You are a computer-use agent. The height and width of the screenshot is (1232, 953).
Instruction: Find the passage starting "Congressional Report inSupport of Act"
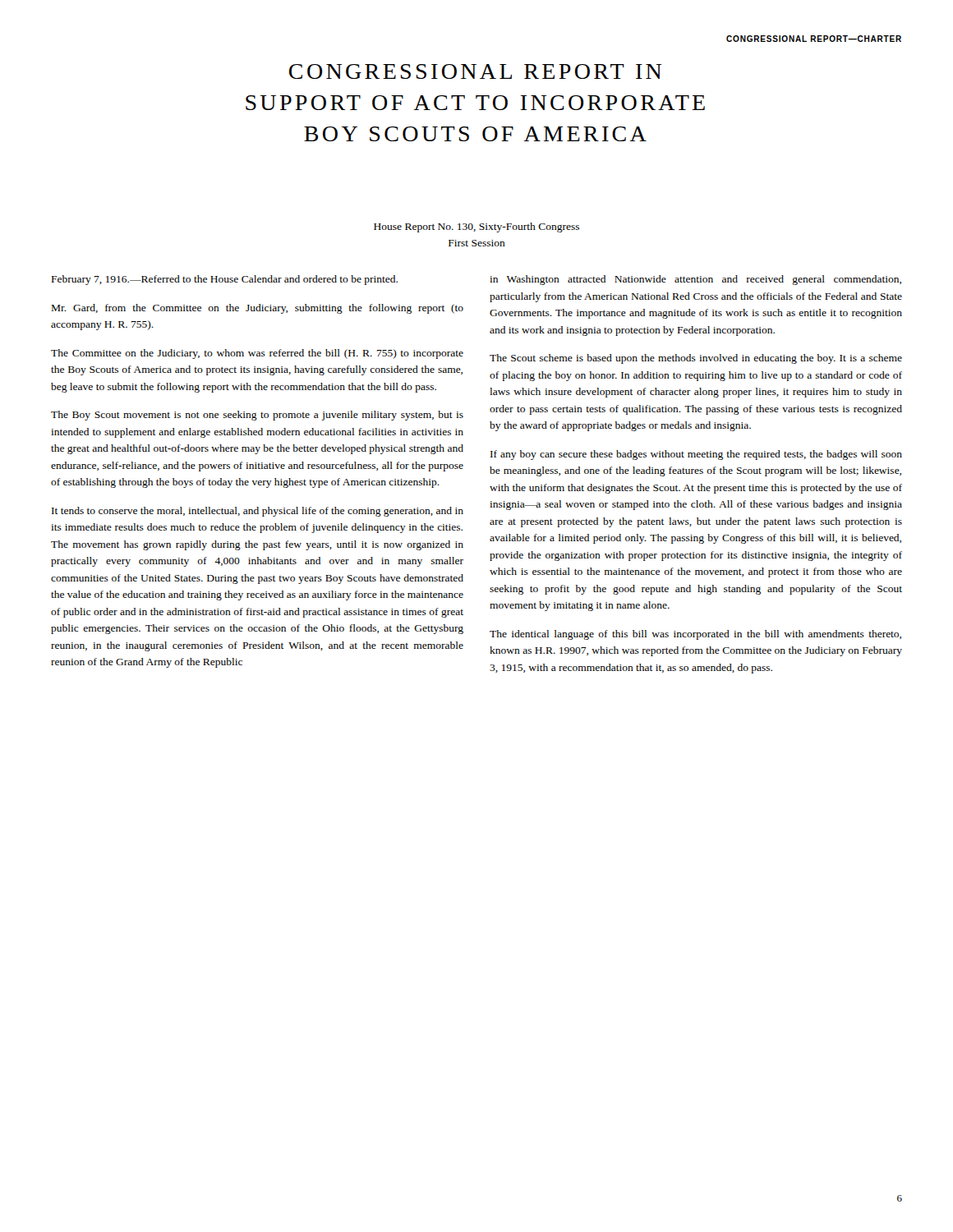476,102
